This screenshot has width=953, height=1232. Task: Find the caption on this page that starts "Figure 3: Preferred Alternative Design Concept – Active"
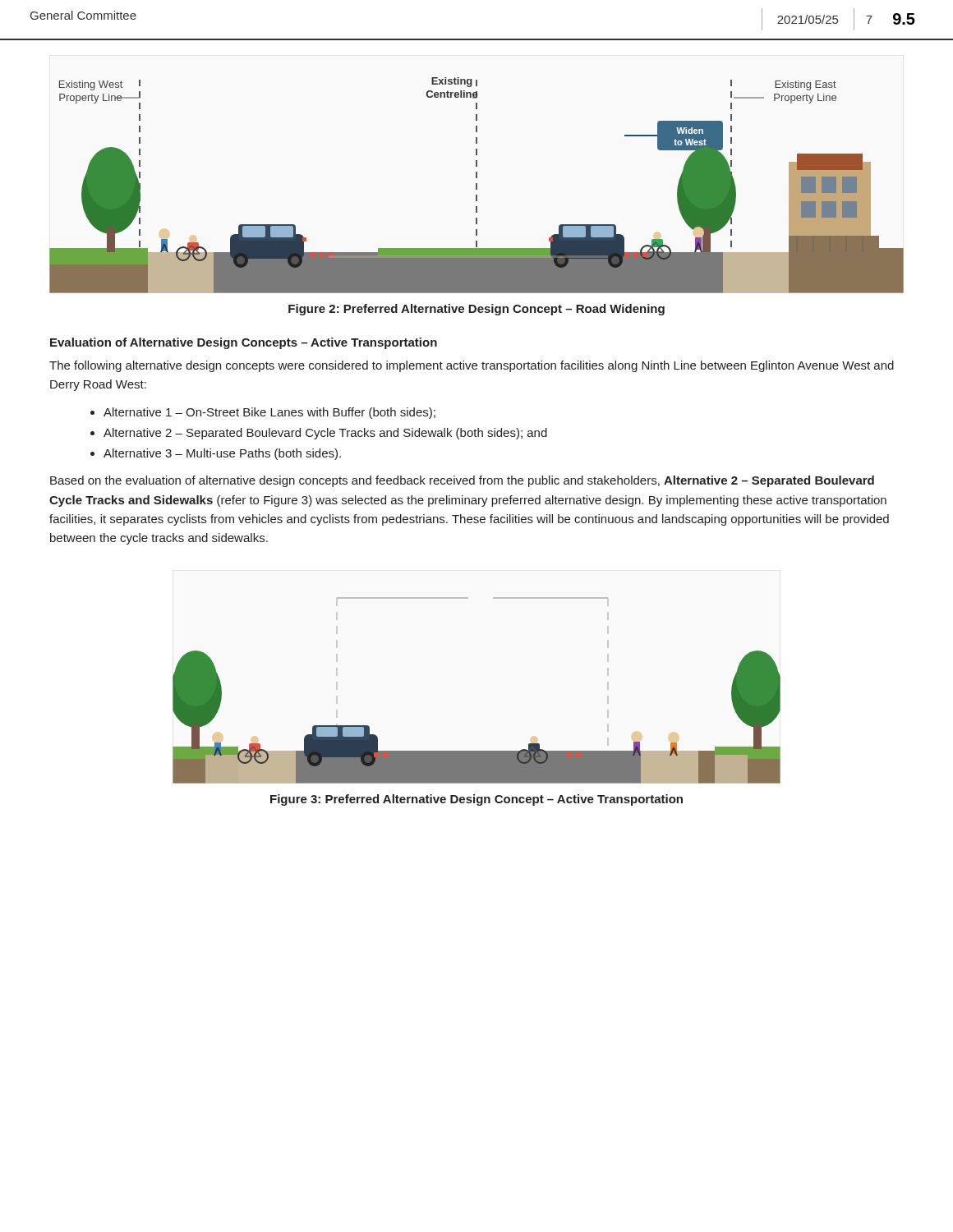tap(476, 799)
